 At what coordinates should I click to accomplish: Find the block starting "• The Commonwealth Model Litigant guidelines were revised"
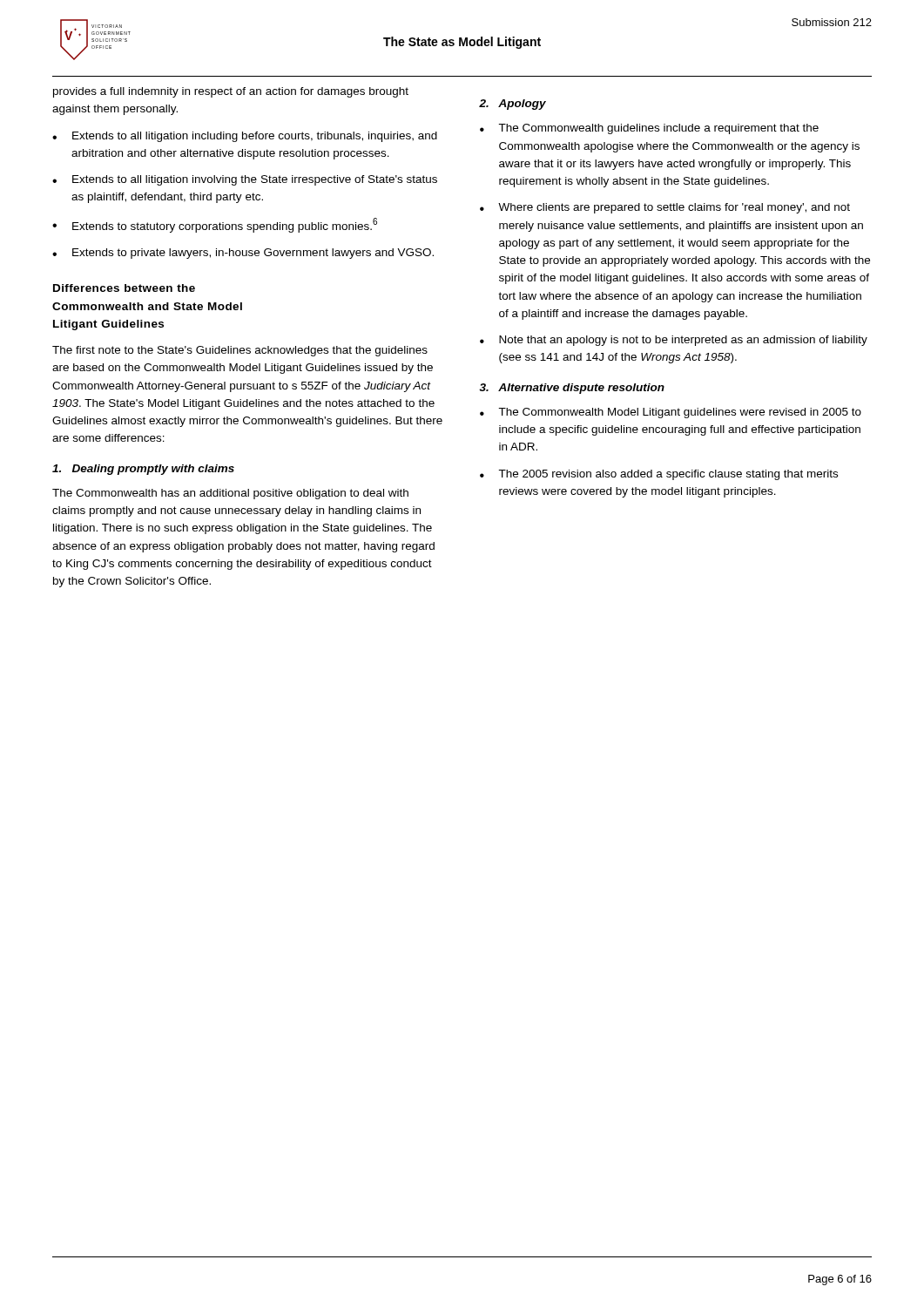pos(676,430)
